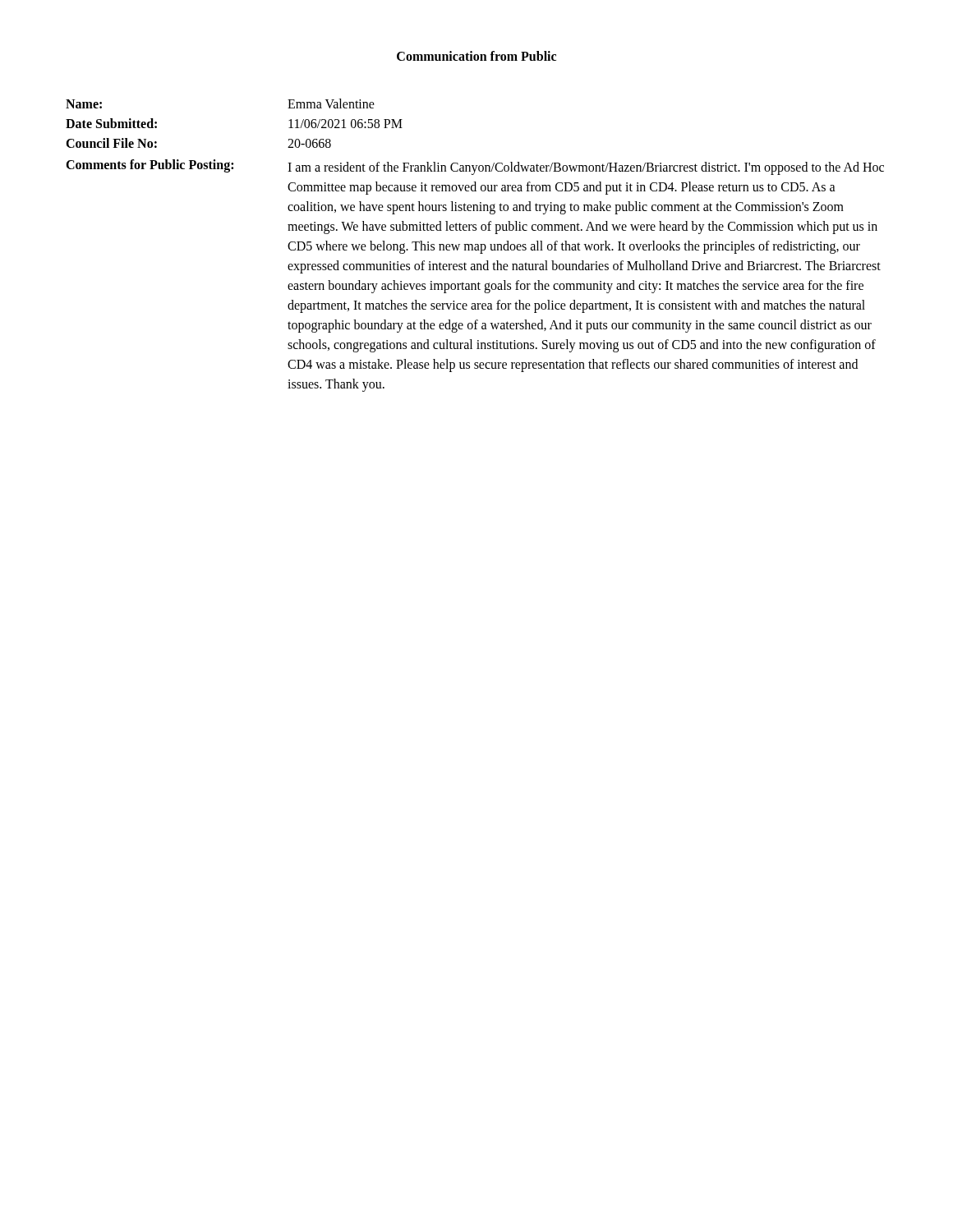Find "Name: Emma Valentine" on this page
This screenshot has height=1232, width=953.
coord(79,103)
